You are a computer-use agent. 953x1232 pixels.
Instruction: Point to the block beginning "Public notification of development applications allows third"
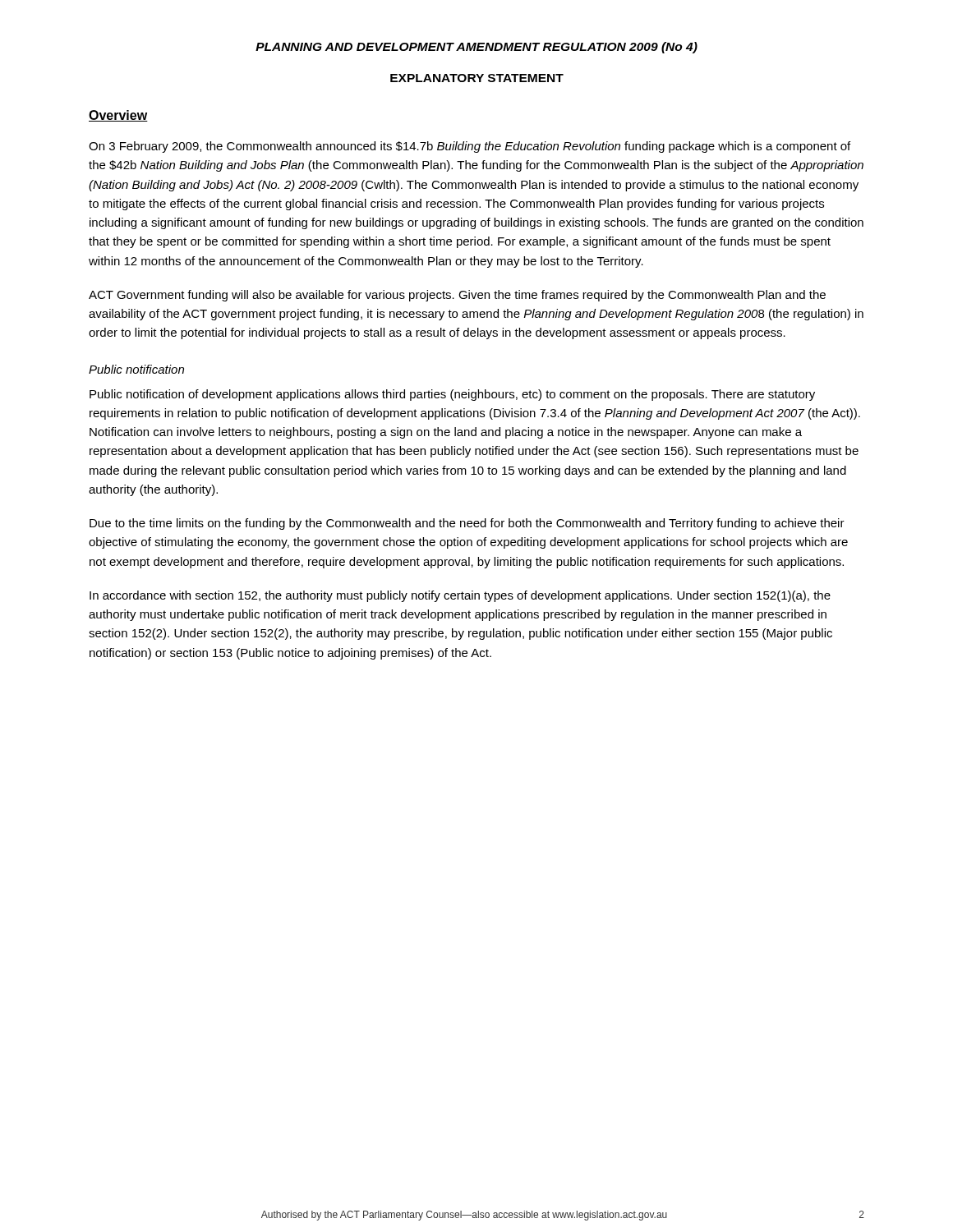pos(475,441)
